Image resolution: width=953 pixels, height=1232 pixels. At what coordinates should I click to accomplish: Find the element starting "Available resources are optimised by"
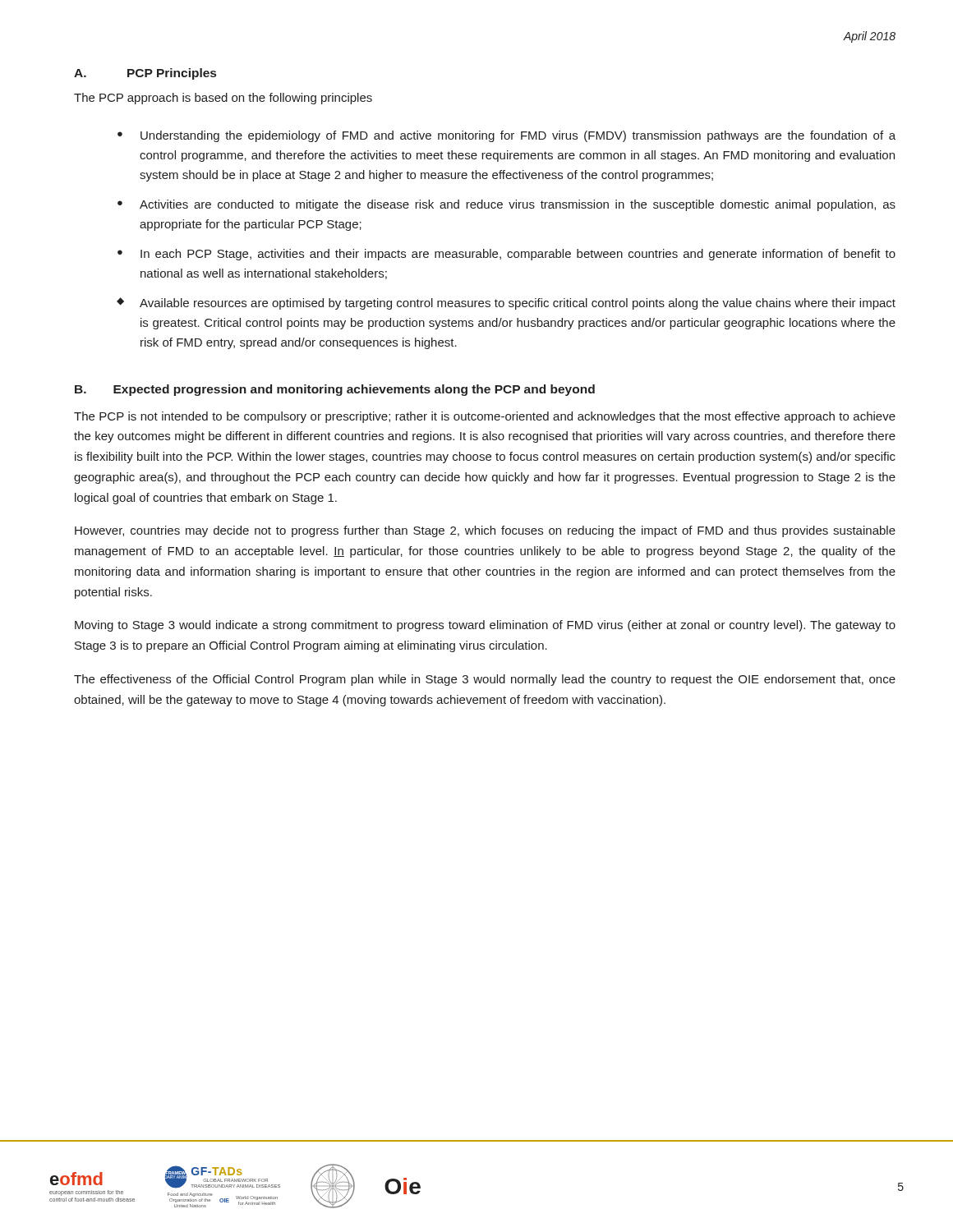pyautogui.click(x=518, y=322)
